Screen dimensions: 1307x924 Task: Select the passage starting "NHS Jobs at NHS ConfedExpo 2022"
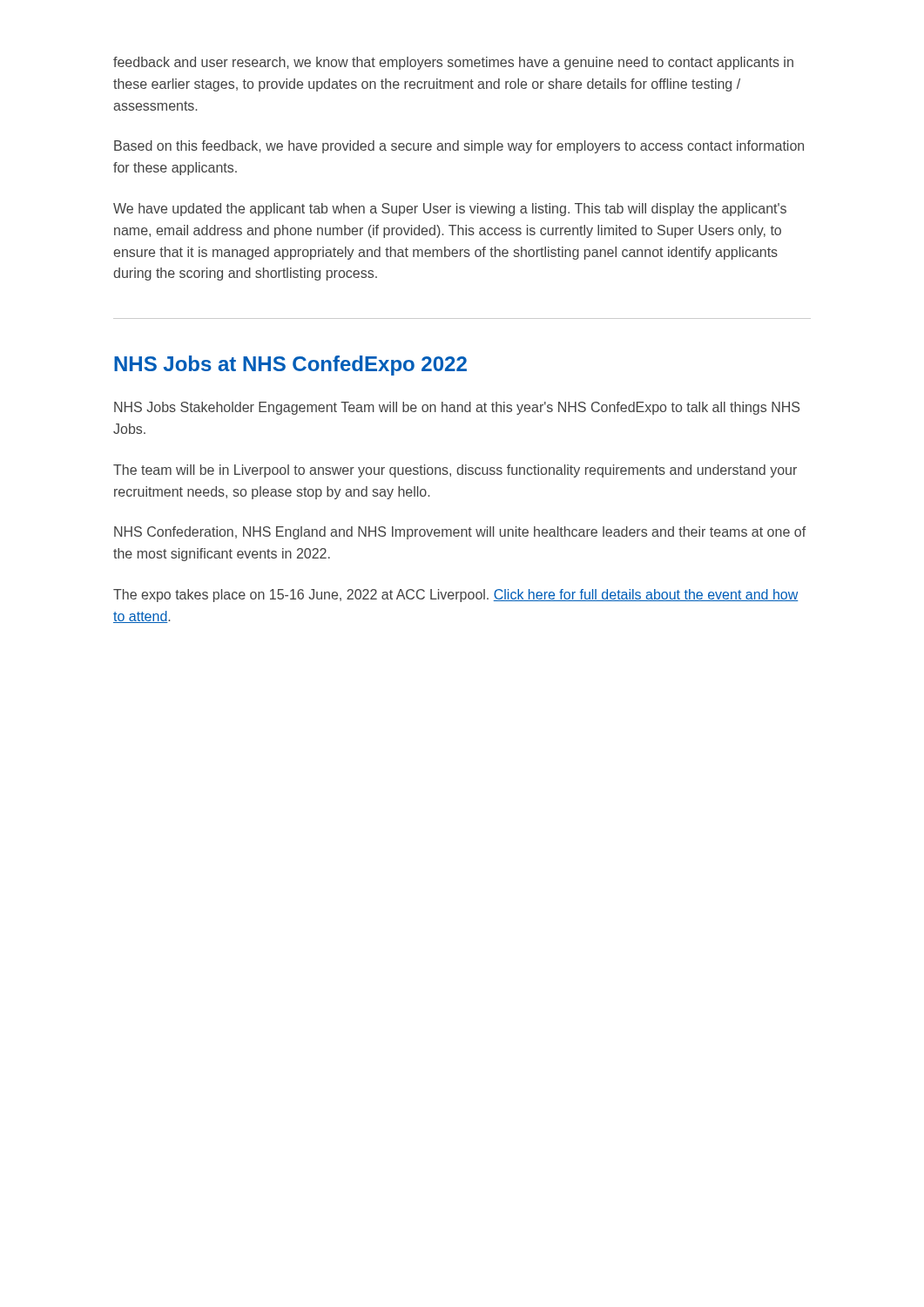[x=290, y=364]
